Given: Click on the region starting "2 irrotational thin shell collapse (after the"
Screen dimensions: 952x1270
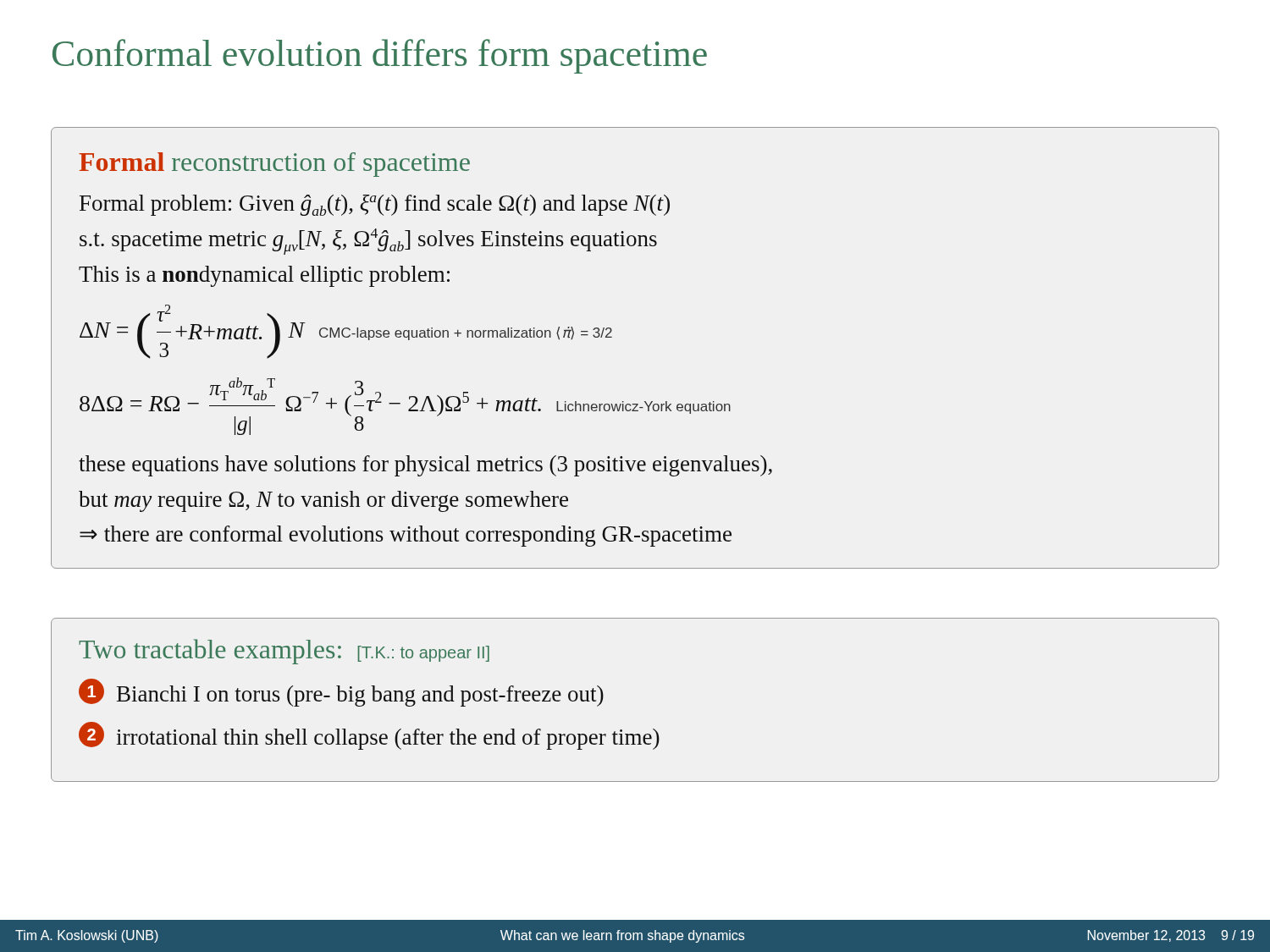Looking at the screenshot, I should [x=369, y=737].
